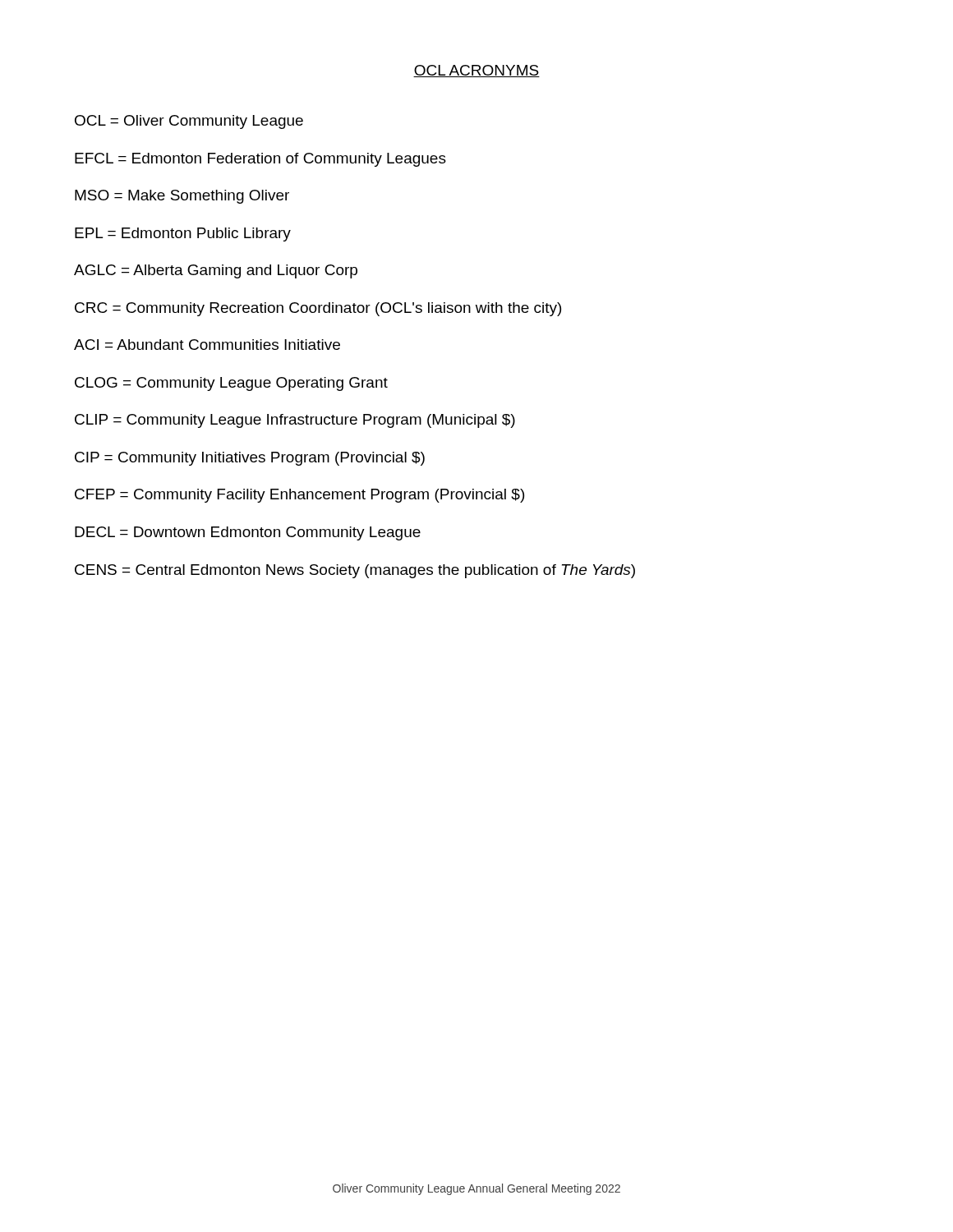This screenshot has width=953, height=1232.
Task: Select the passage starting "EFCL = Edmonton"
Action: (x=260, y=158)
